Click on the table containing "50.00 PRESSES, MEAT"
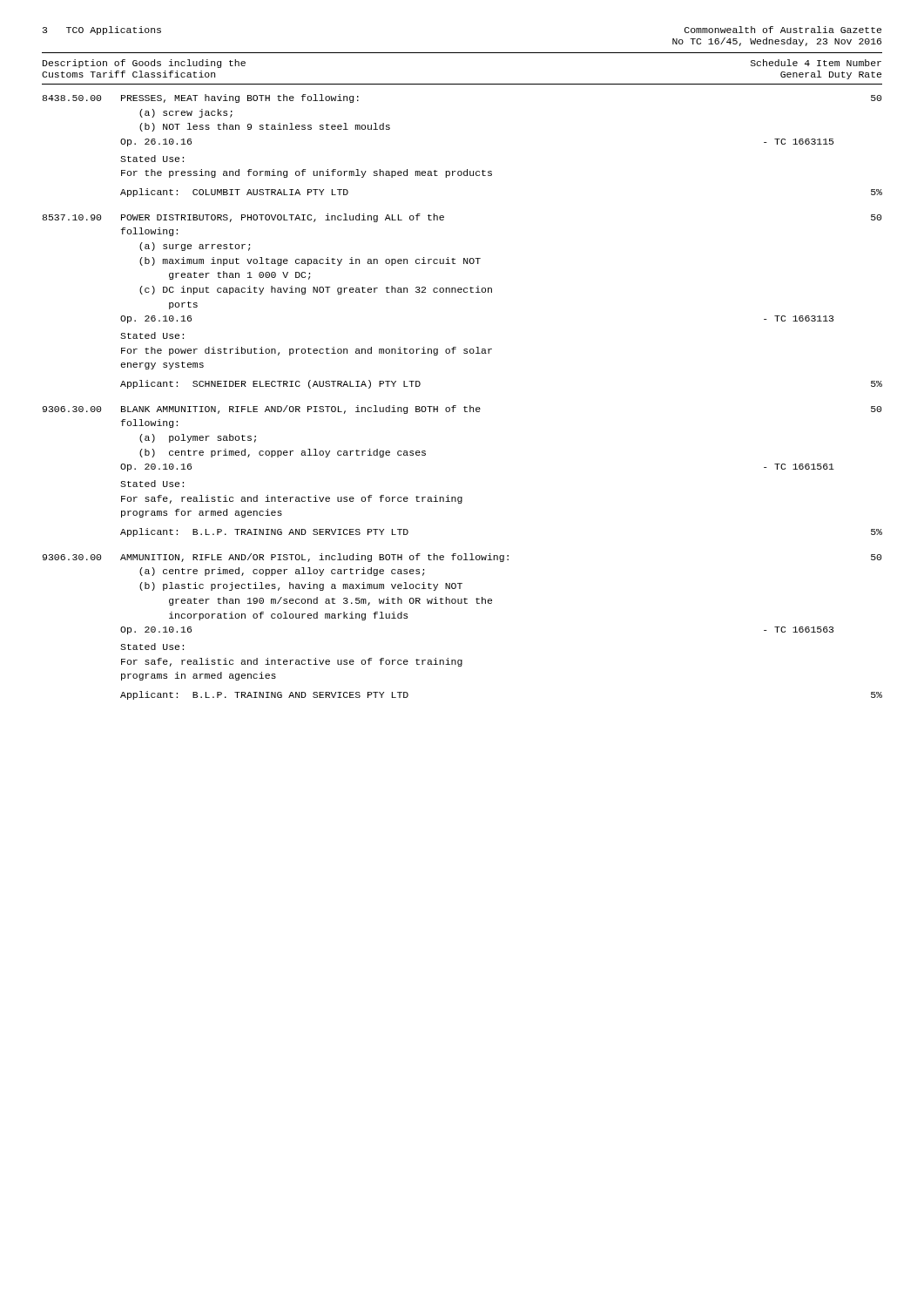Image resolution: width=924 pixels, height=1307 pixels. (462, 397)
